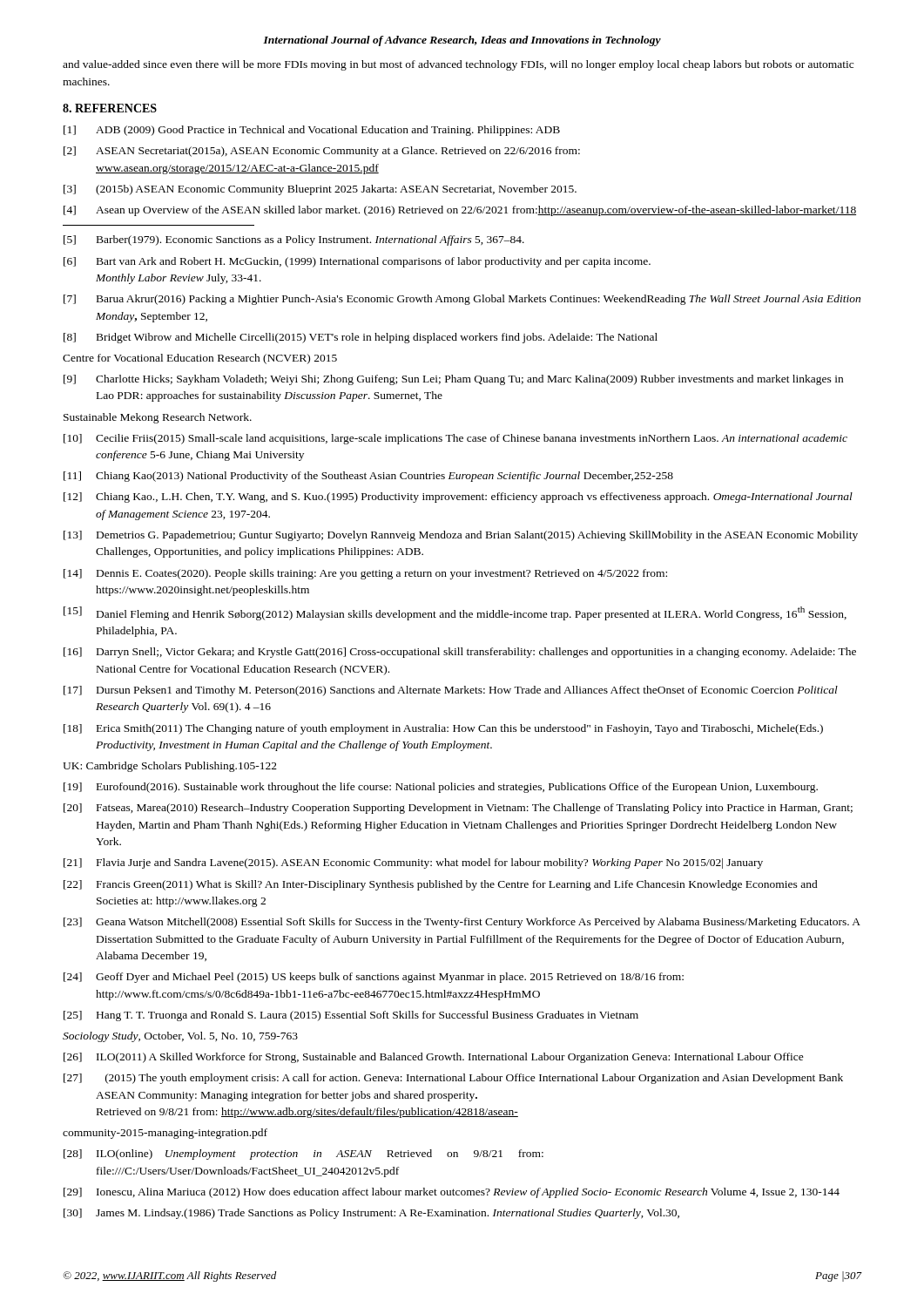Image resolution: width=924 pixels, height=1307 pixels.
Task: Find the block on this page that starts "[20] Fatseas, Marea(2010) Research–Industry Cooperation Supporting"
Action: pos(462,825)
